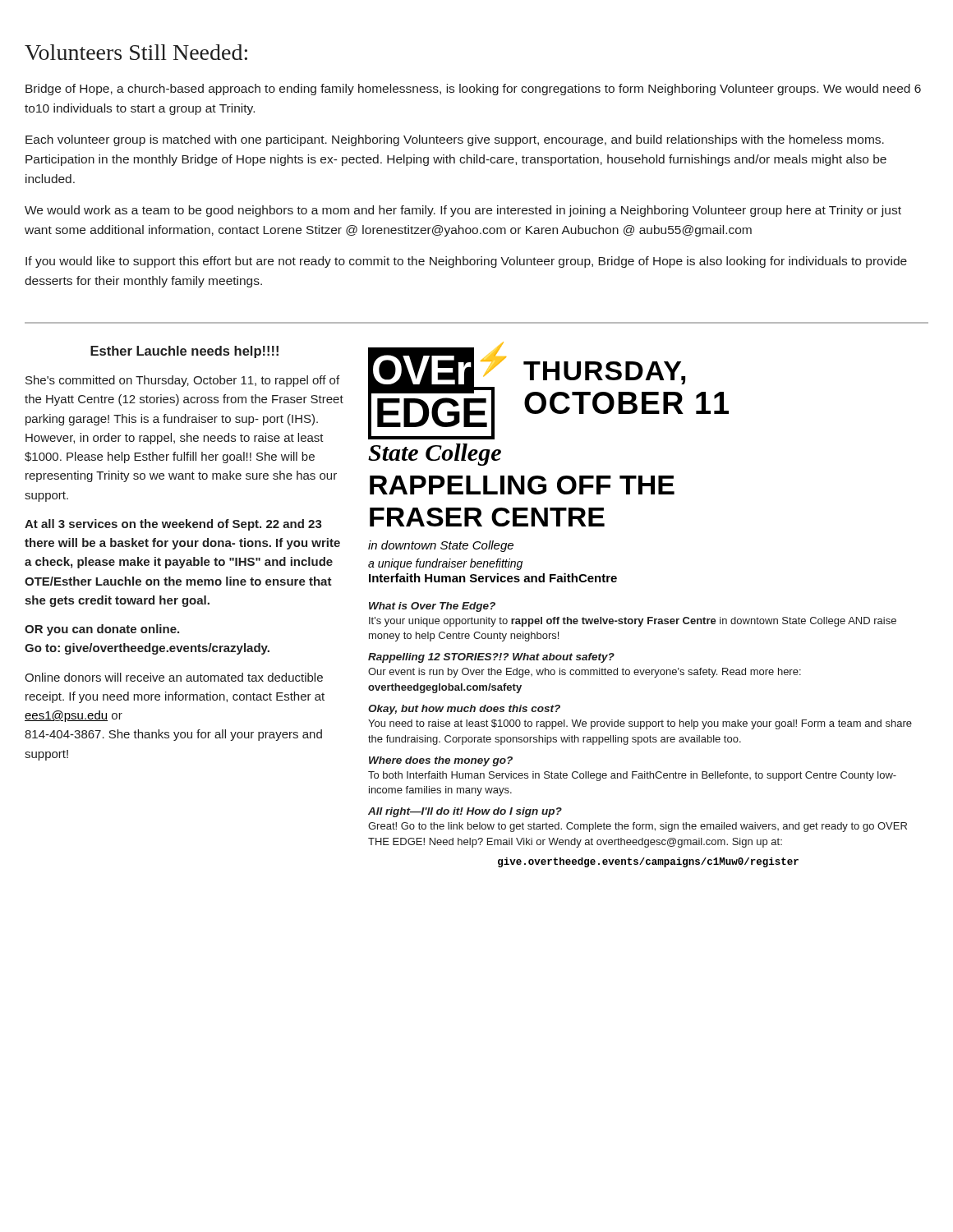
Task: Select the element starting "Esther Lauchle needs help!!!!"
Action: 185,351
